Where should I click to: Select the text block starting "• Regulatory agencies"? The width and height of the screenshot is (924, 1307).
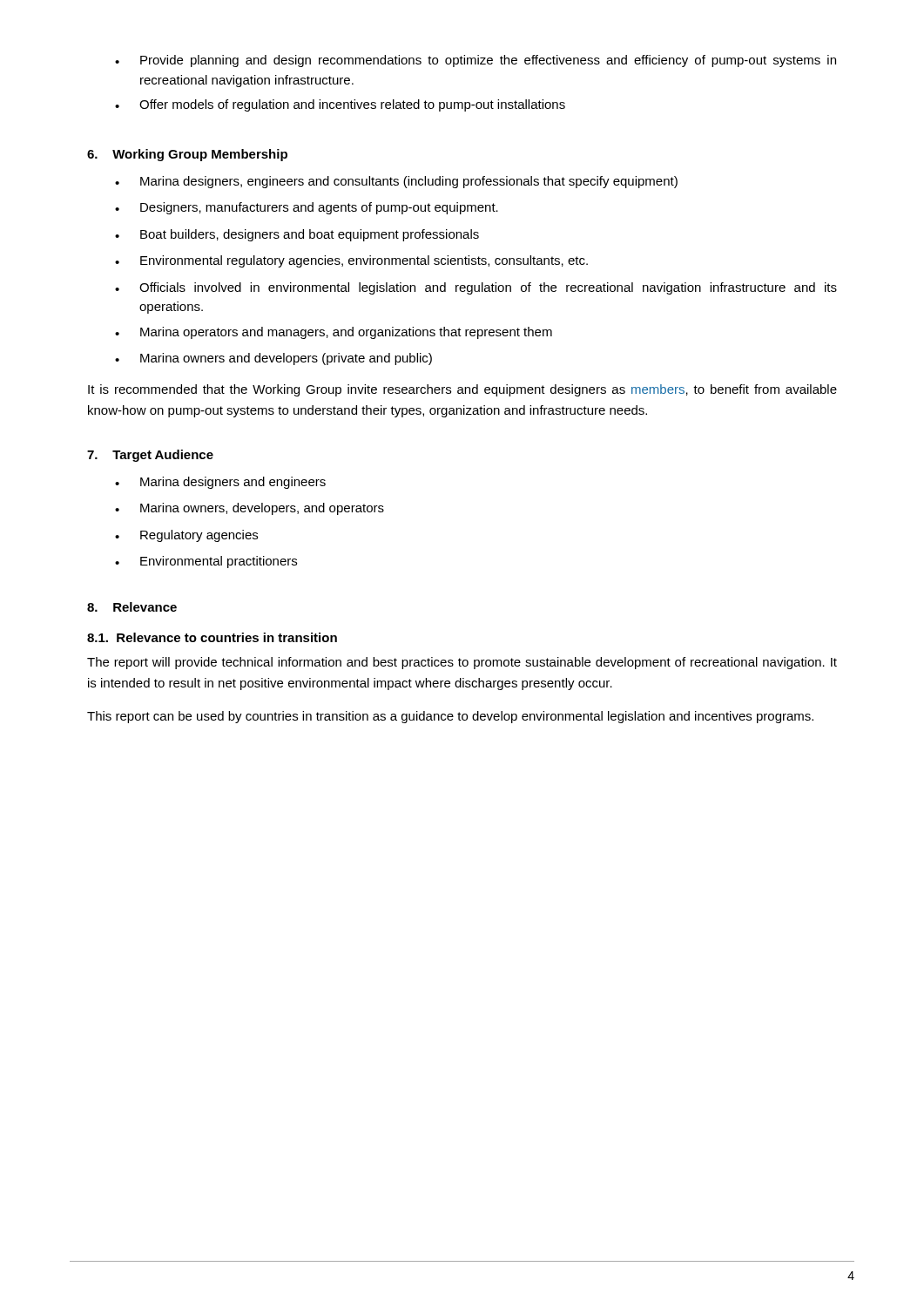point(186,536)
